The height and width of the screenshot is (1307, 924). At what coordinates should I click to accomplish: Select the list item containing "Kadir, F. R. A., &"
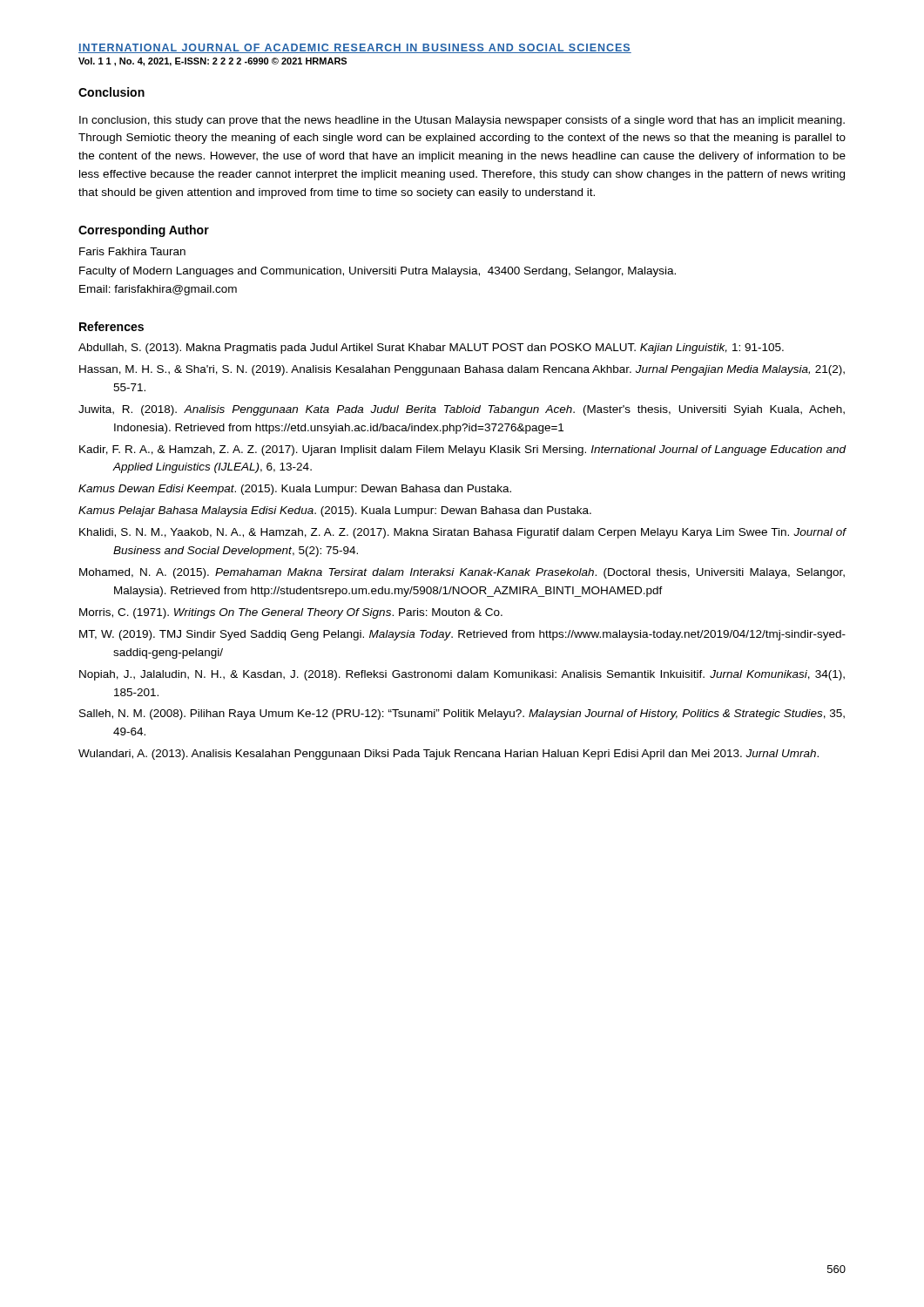[462, 459]
